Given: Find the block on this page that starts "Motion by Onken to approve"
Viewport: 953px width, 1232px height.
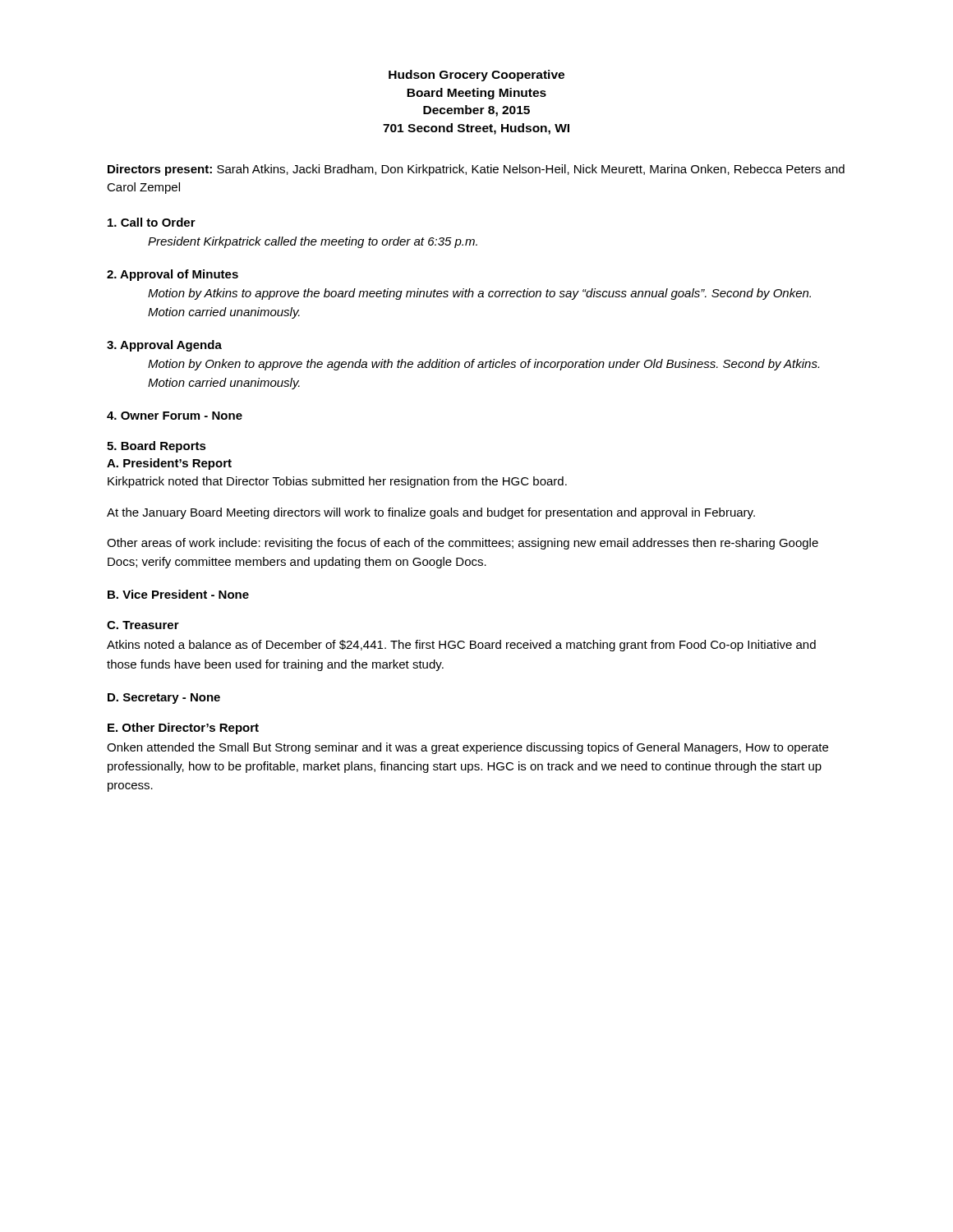Looking at the screenshot, I should click(484, 373).
